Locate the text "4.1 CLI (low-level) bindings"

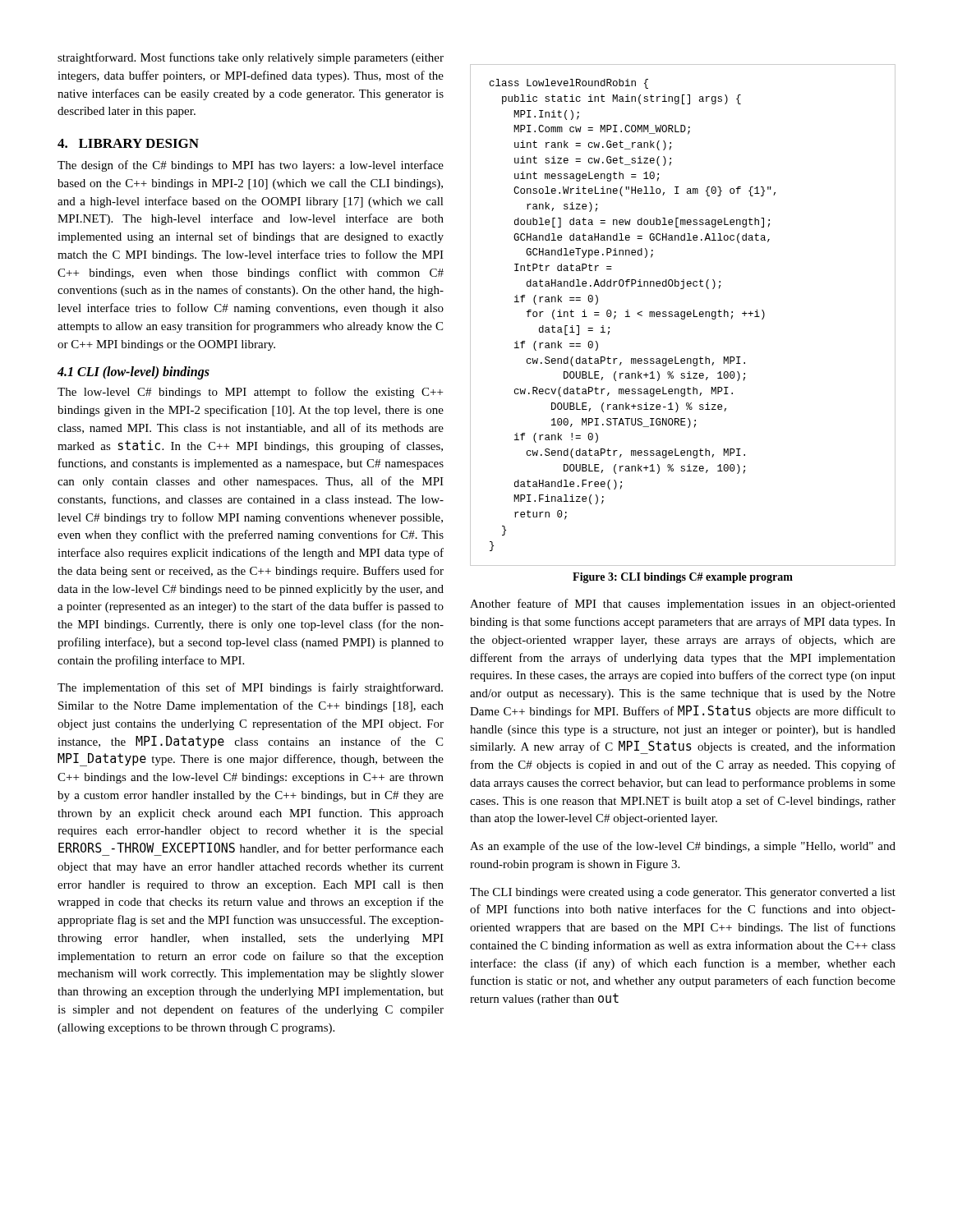coord(133,372)
